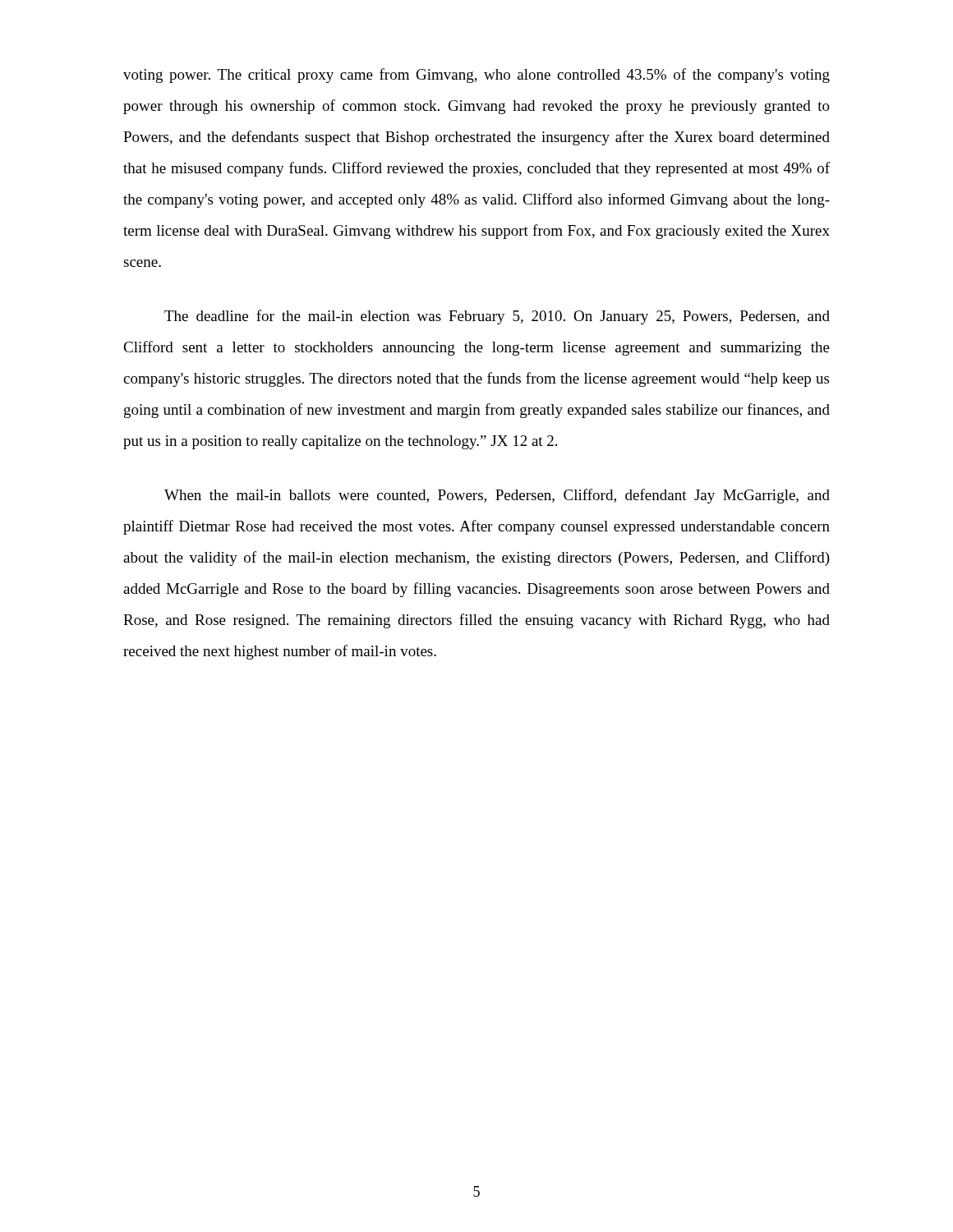Click on the text starting "voting power. The critical"
The height and width of the screenshot is (1232, 953).
coord(476,363)
